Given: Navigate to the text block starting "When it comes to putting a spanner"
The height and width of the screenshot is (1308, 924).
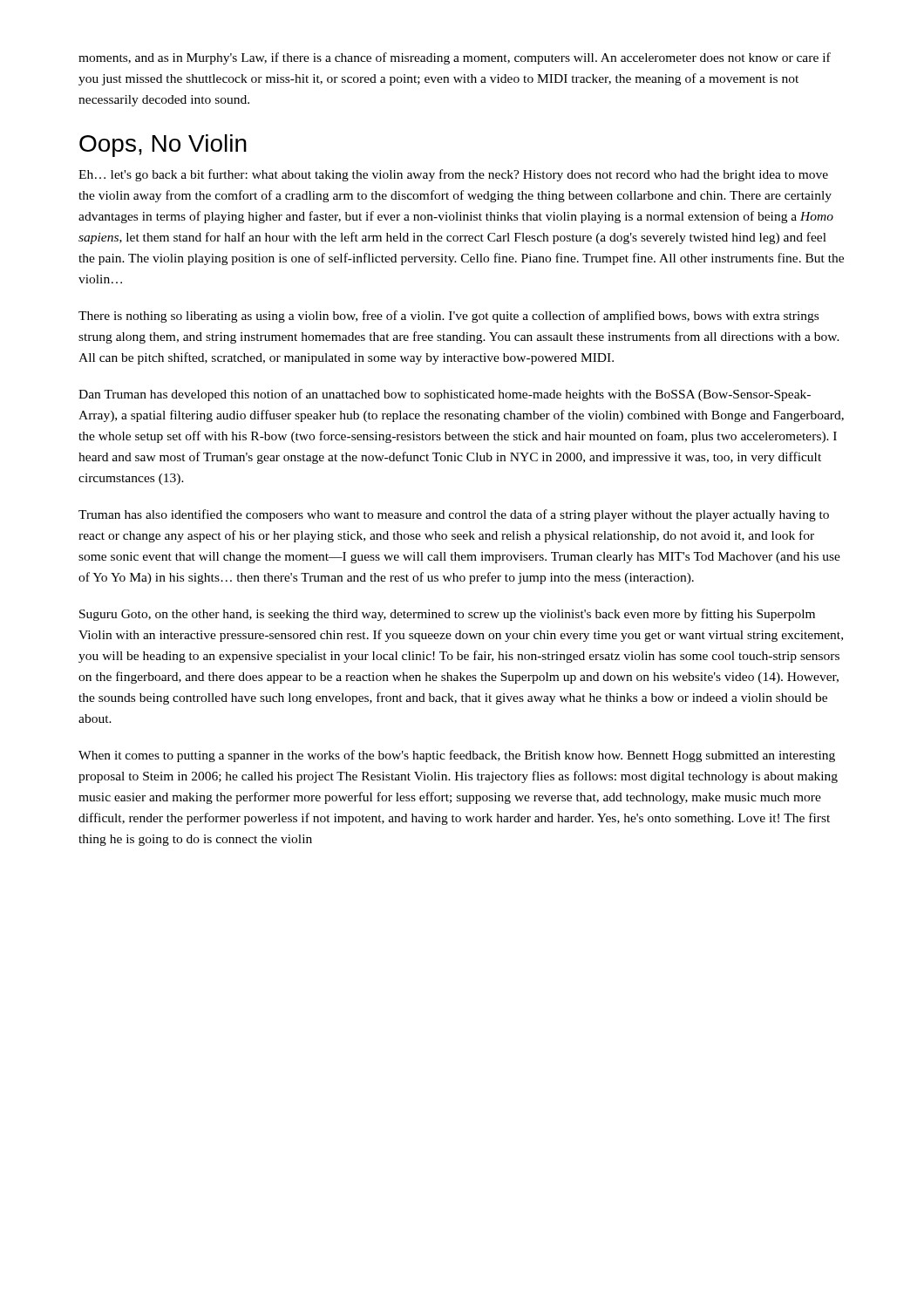Looking at the screenshot, I should [x=458, y=797].
